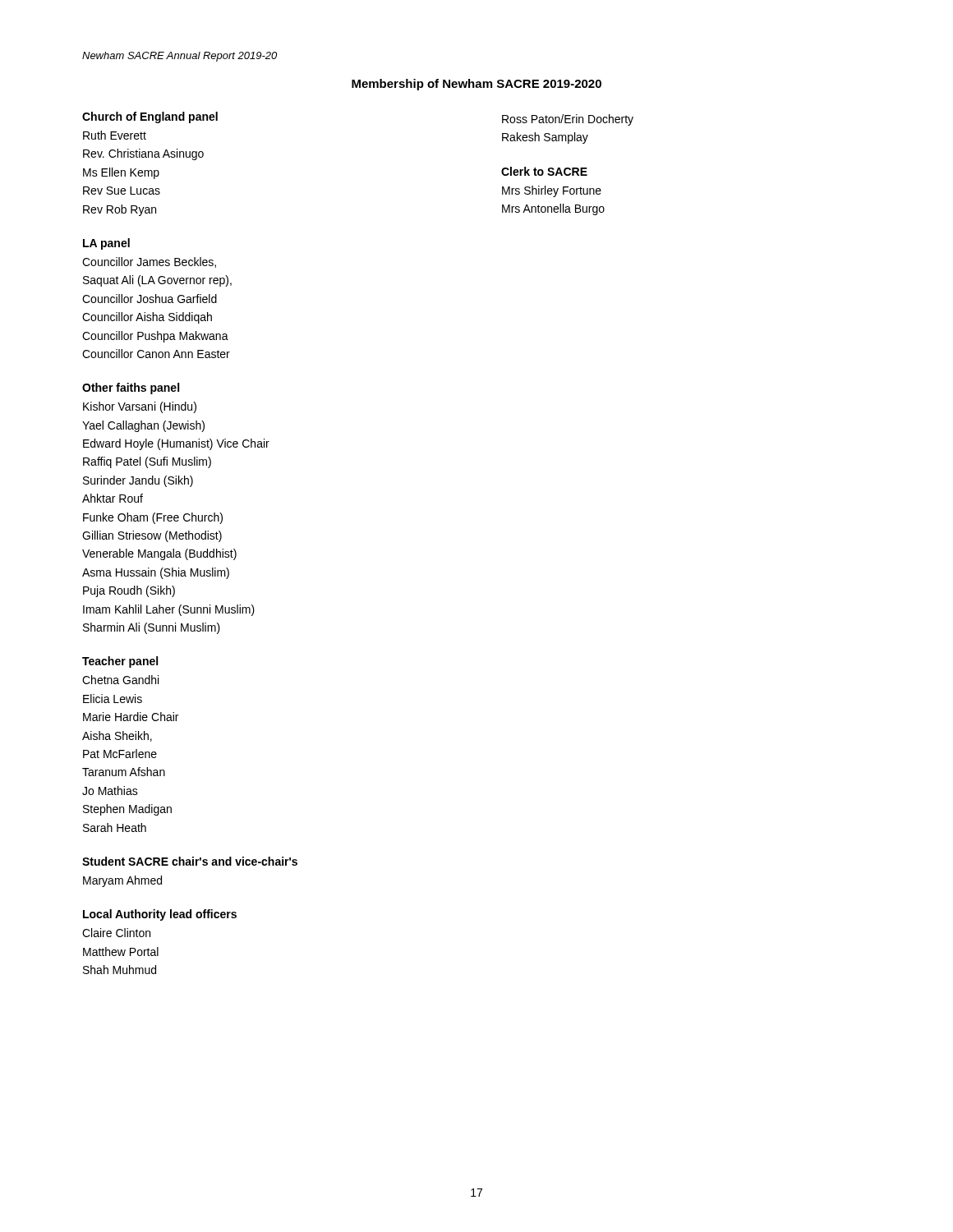953x1232 pixels.
Task: Navigate to the block starting "Councillor James Beckles,"
Action: click(150, 262)
